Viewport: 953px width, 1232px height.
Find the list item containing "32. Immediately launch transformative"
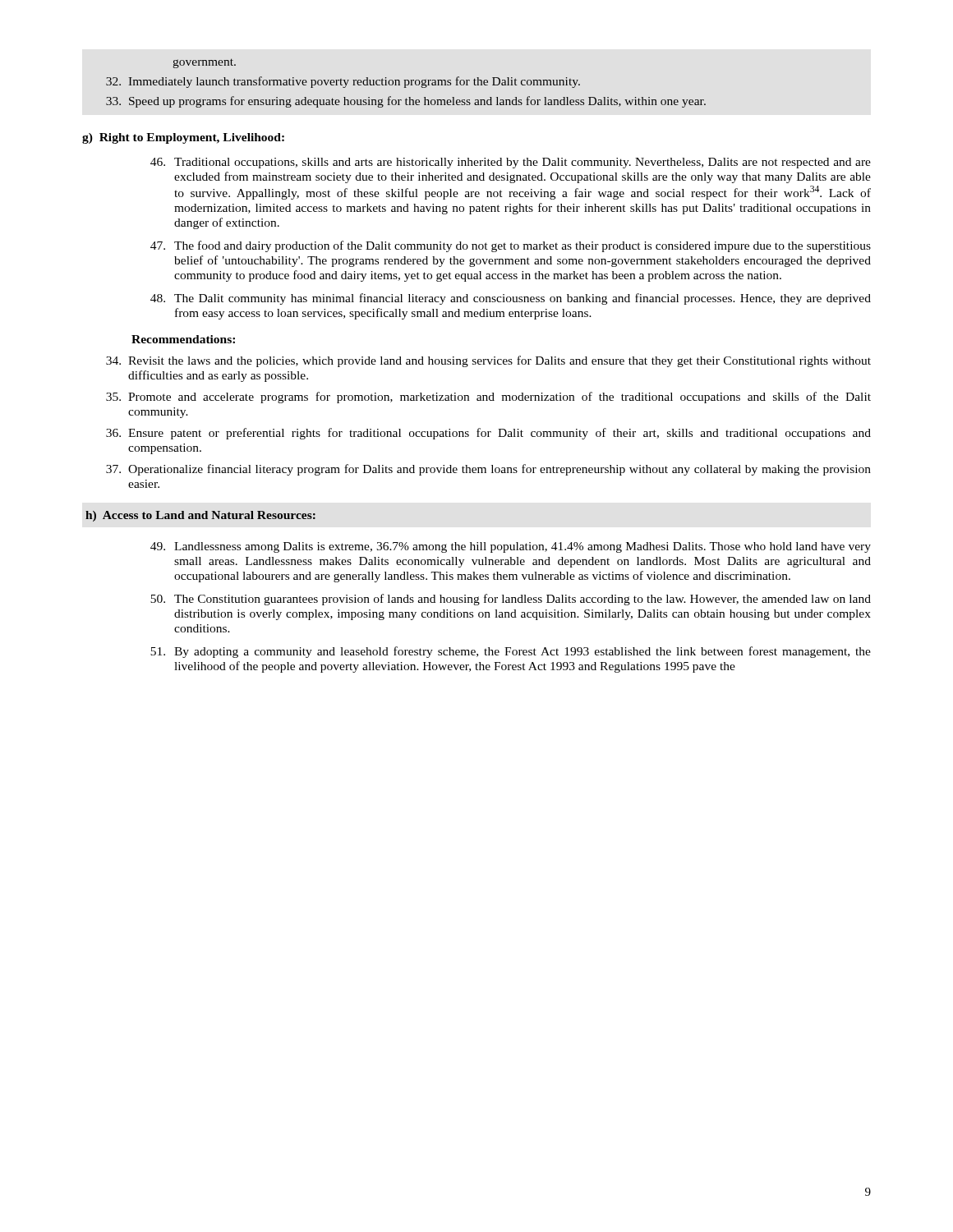click(x=476, y=81)
